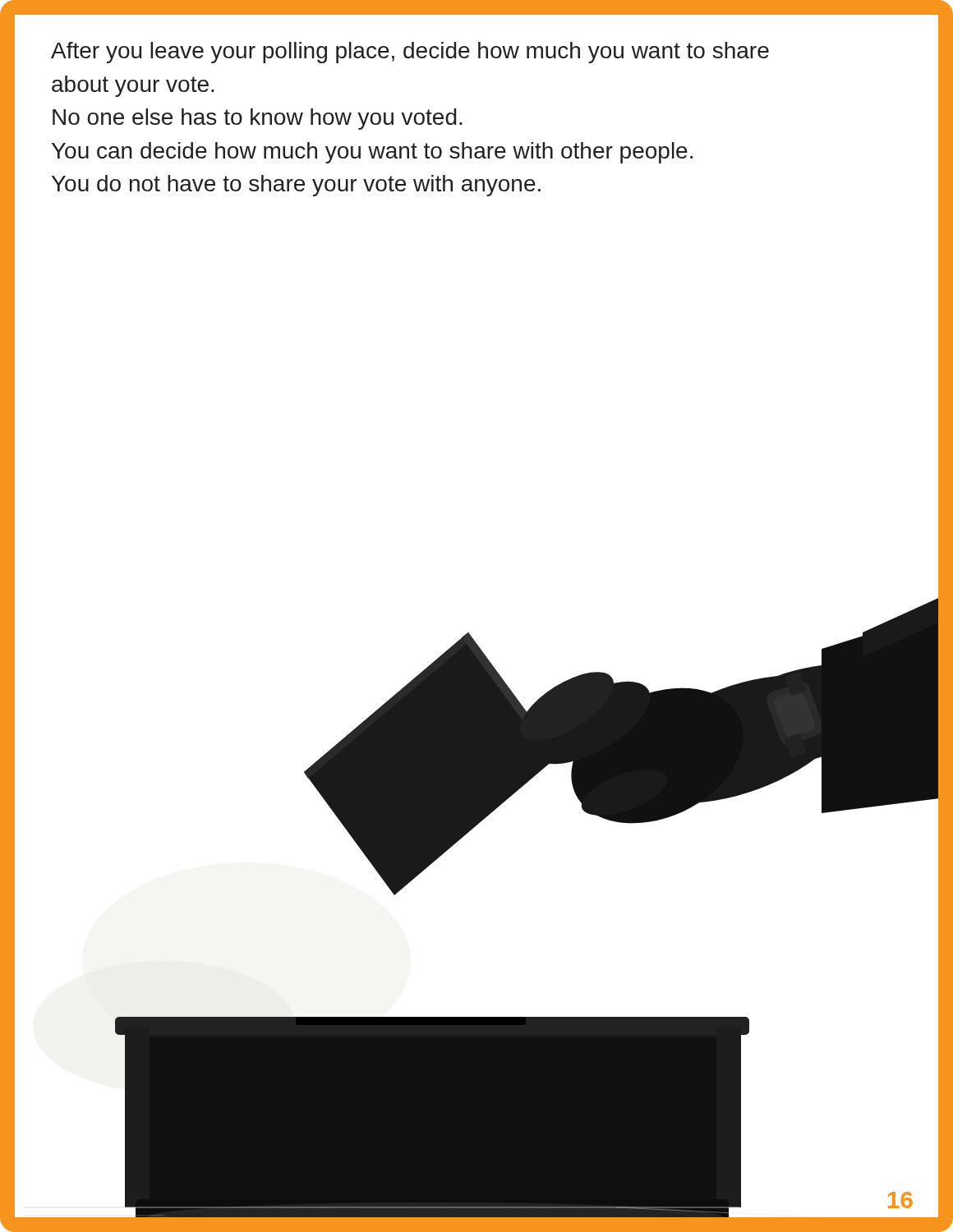Find the block starting "After you leave your polling place,"

pyautogui.click(x=410, y=117)
